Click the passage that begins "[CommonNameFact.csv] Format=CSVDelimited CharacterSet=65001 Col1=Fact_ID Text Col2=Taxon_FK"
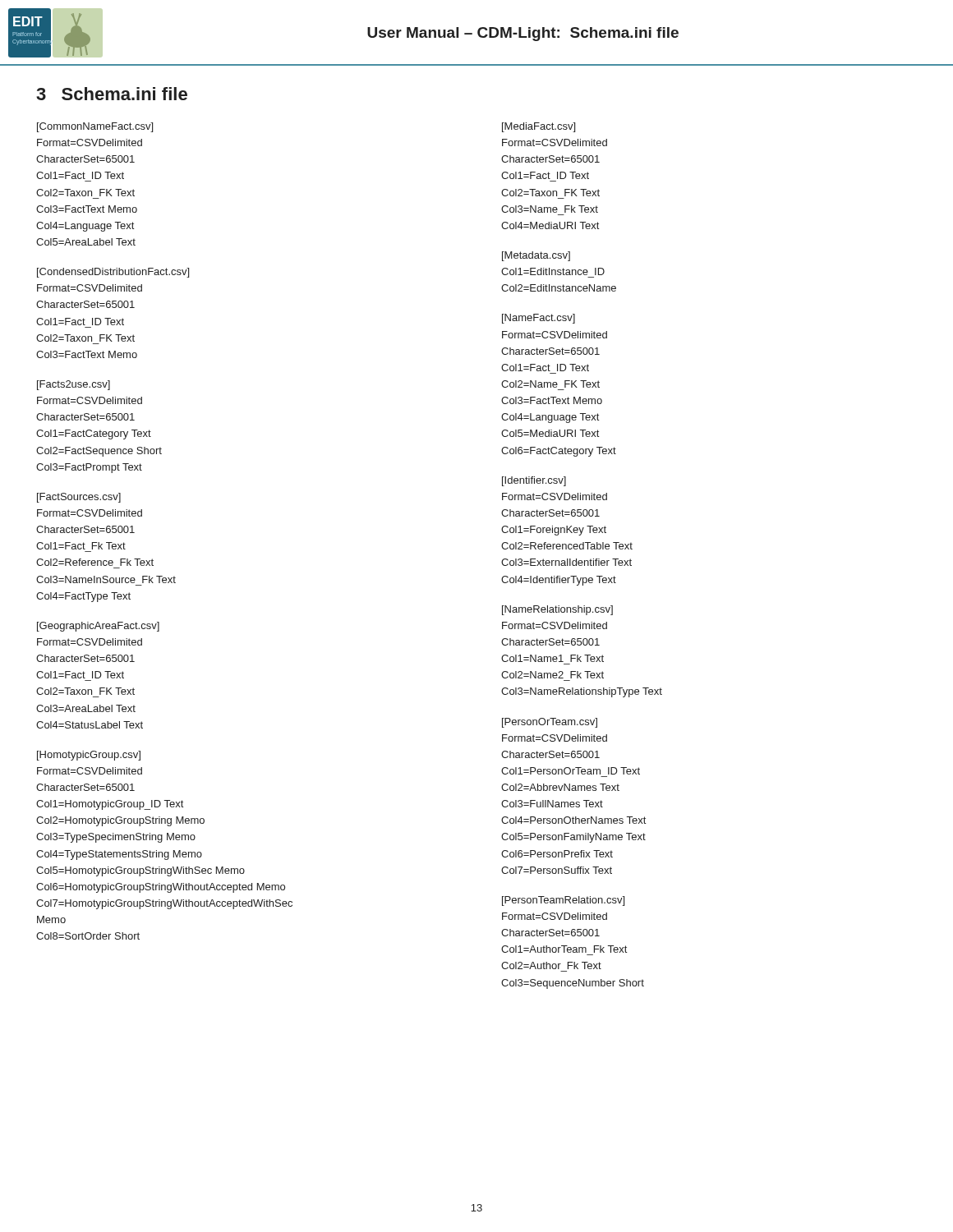 [x=95, y=184]
